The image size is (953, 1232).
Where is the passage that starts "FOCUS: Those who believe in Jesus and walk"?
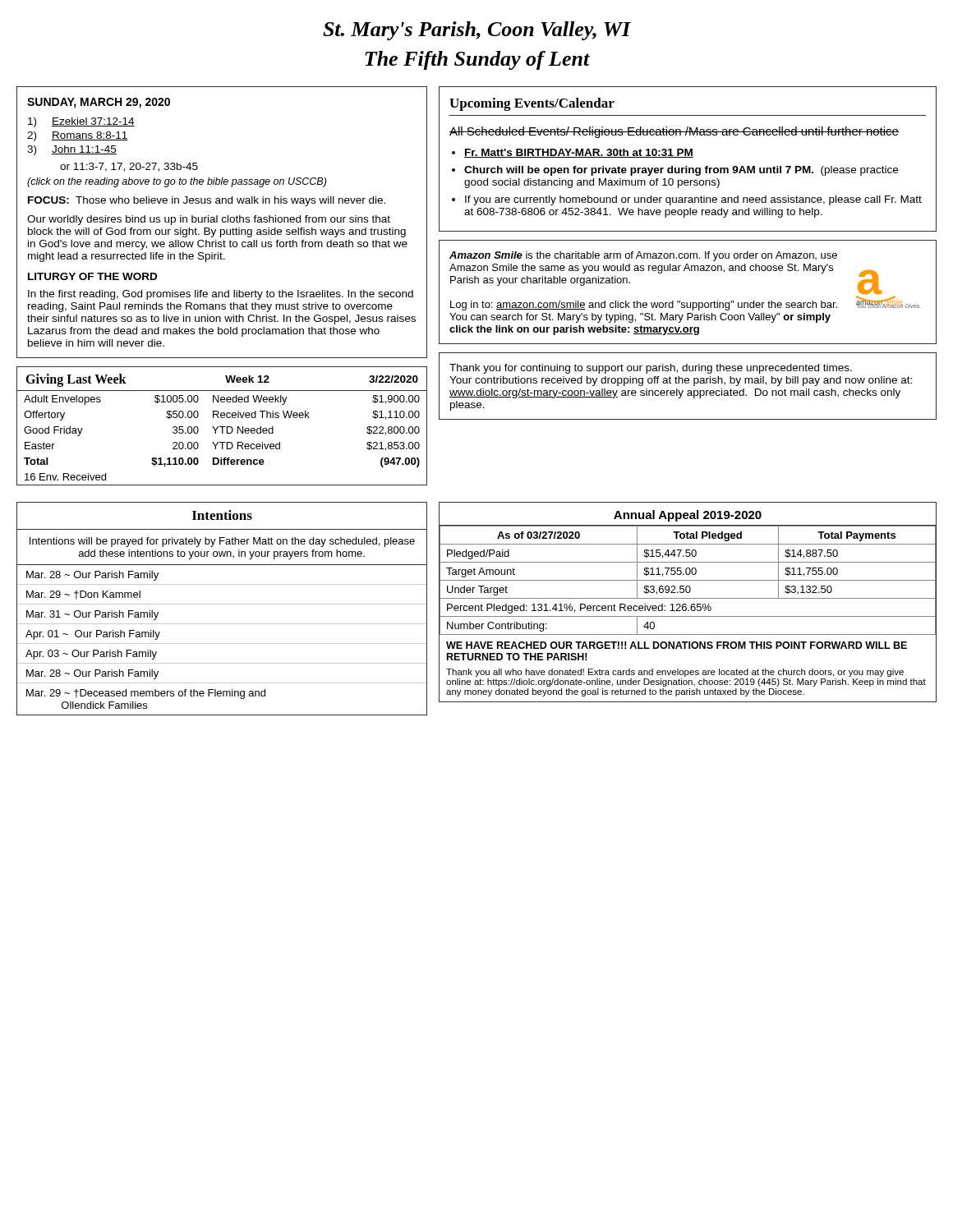(x=207, y=200)
